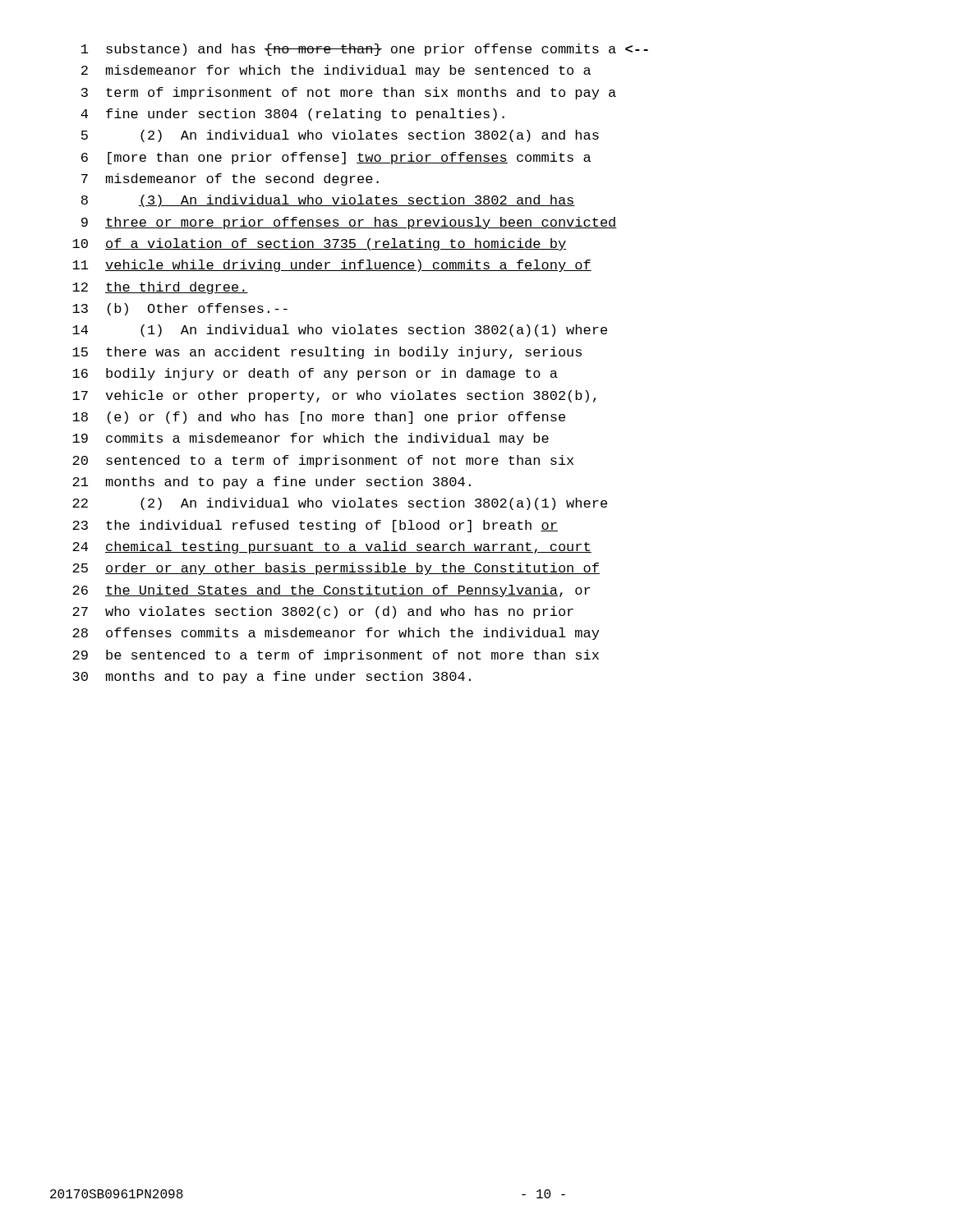Navigate to the element starting "5 (2) An individual who violates section"
This screenshot has width=953, height=1232.
click(x=476, y=158)
